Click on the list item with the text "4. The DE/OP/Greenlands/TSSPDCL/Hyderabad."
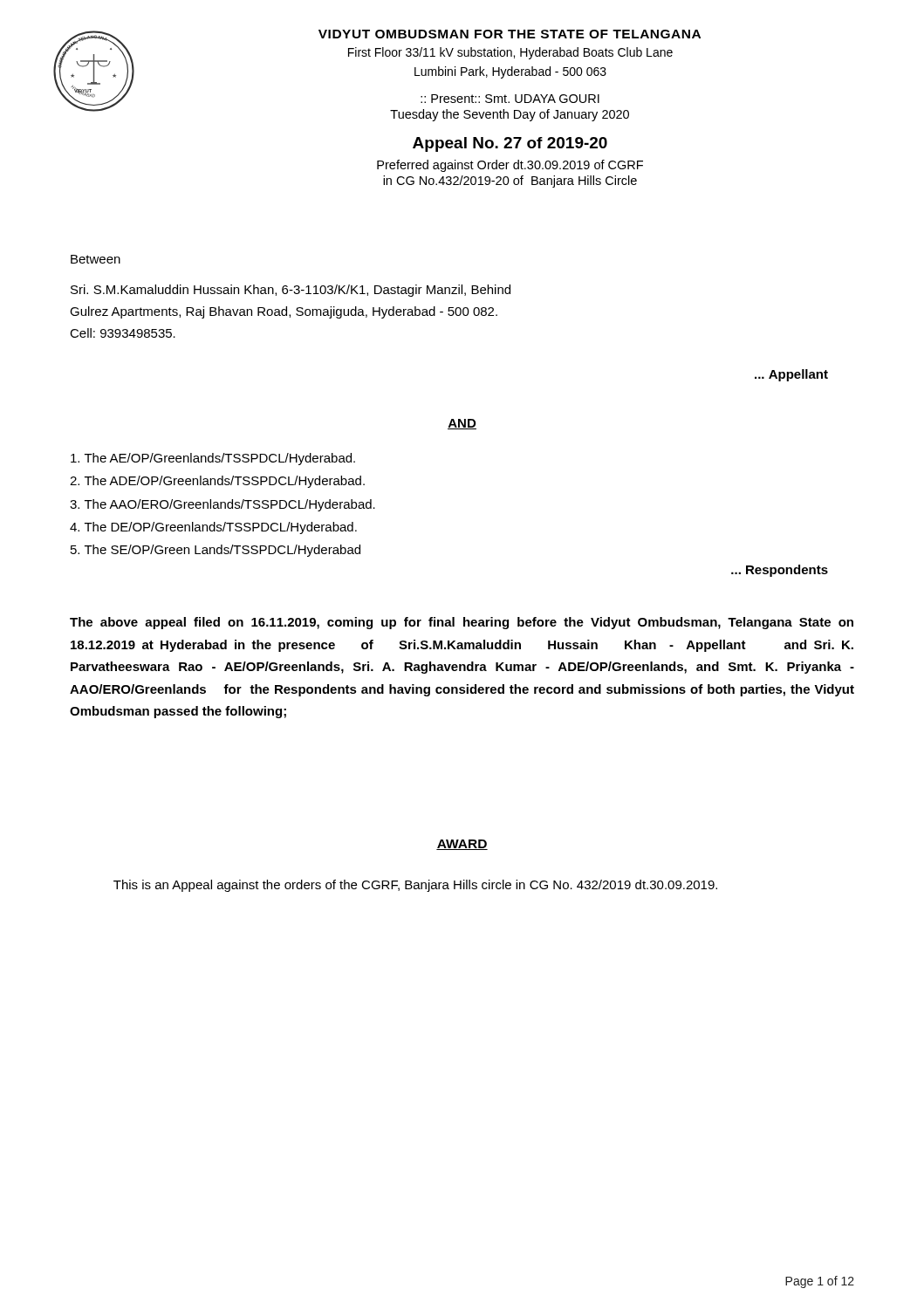Image resolution: width=924 pixels, height=1309 pixels. click(214, 526)
